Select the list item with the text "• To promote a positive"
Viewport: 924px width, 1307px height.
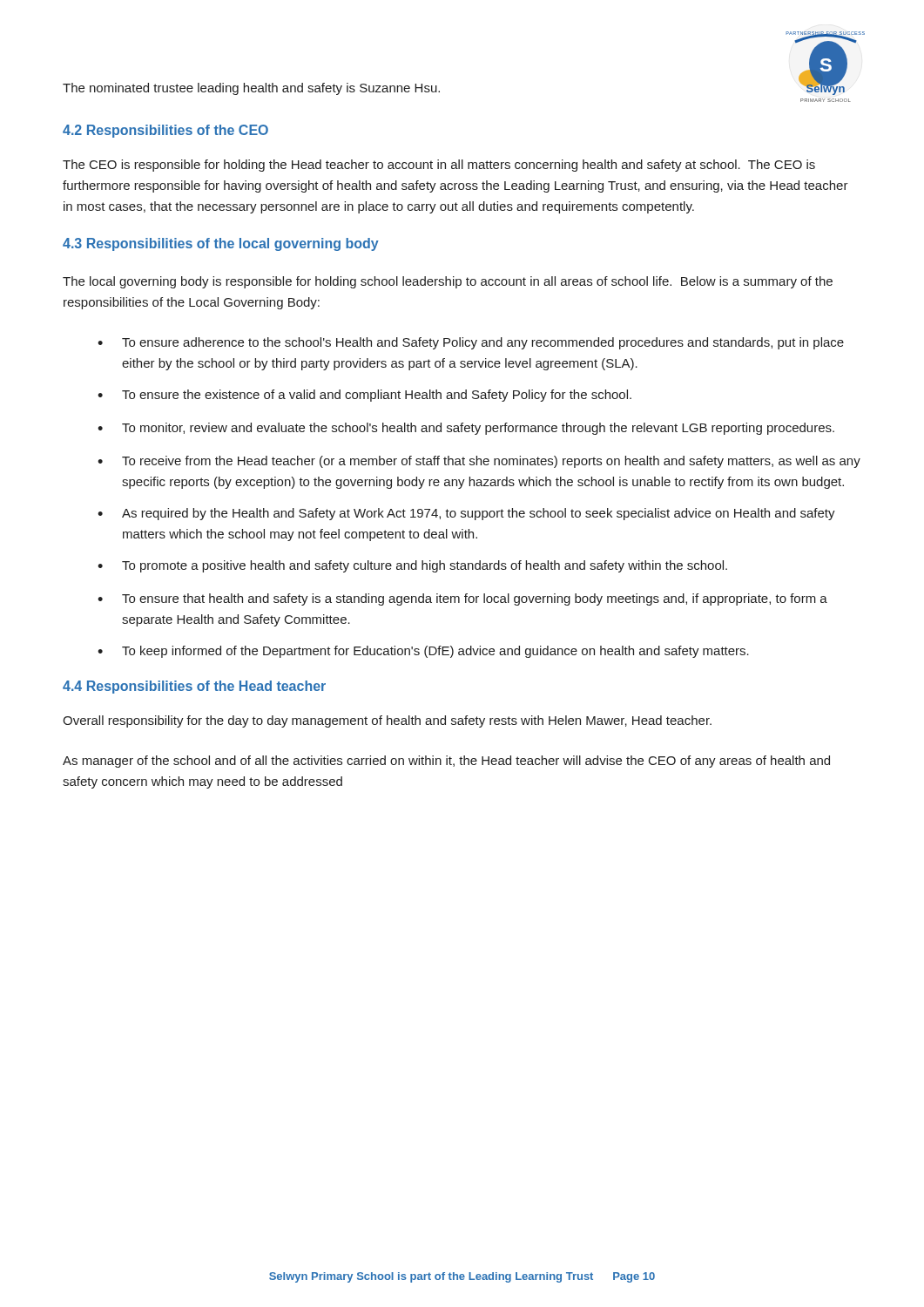(x=479, y=566)
